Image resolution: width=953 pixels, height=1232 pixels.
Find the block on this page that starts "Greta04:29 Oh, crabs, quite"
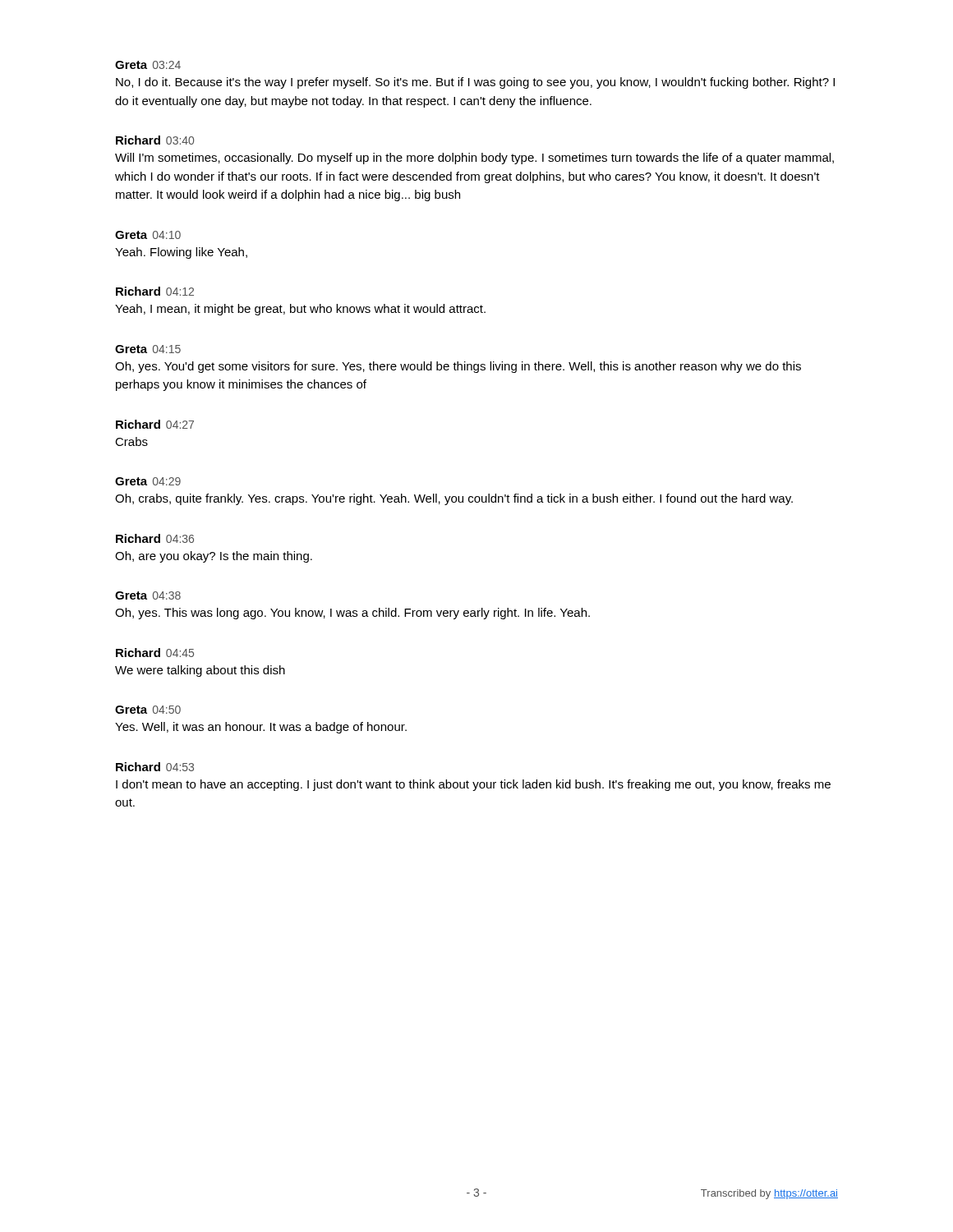[476, 491]
